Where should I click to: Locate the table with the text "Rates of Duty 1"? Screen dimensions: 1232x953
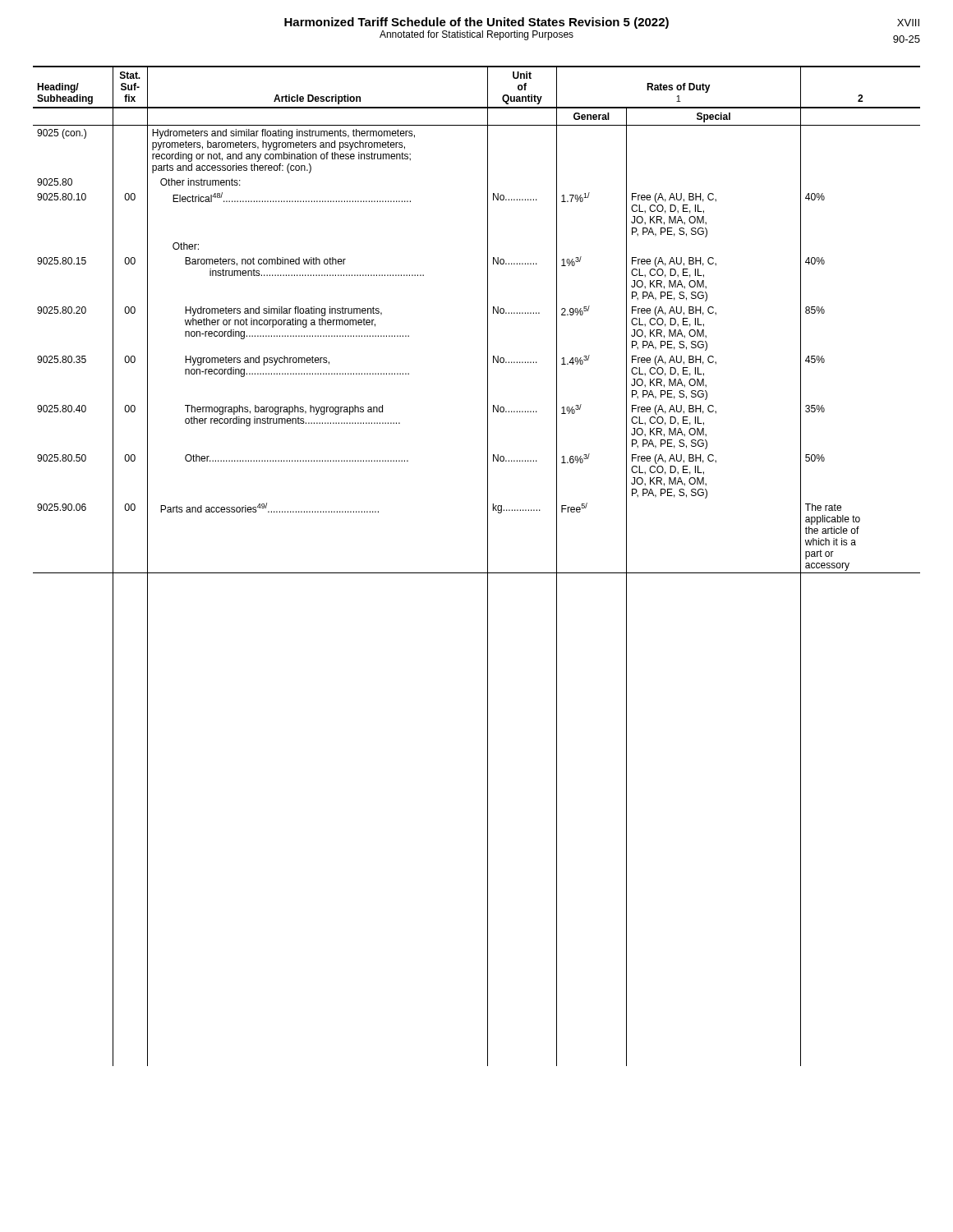pyautogui.click(x=476, y=566)
